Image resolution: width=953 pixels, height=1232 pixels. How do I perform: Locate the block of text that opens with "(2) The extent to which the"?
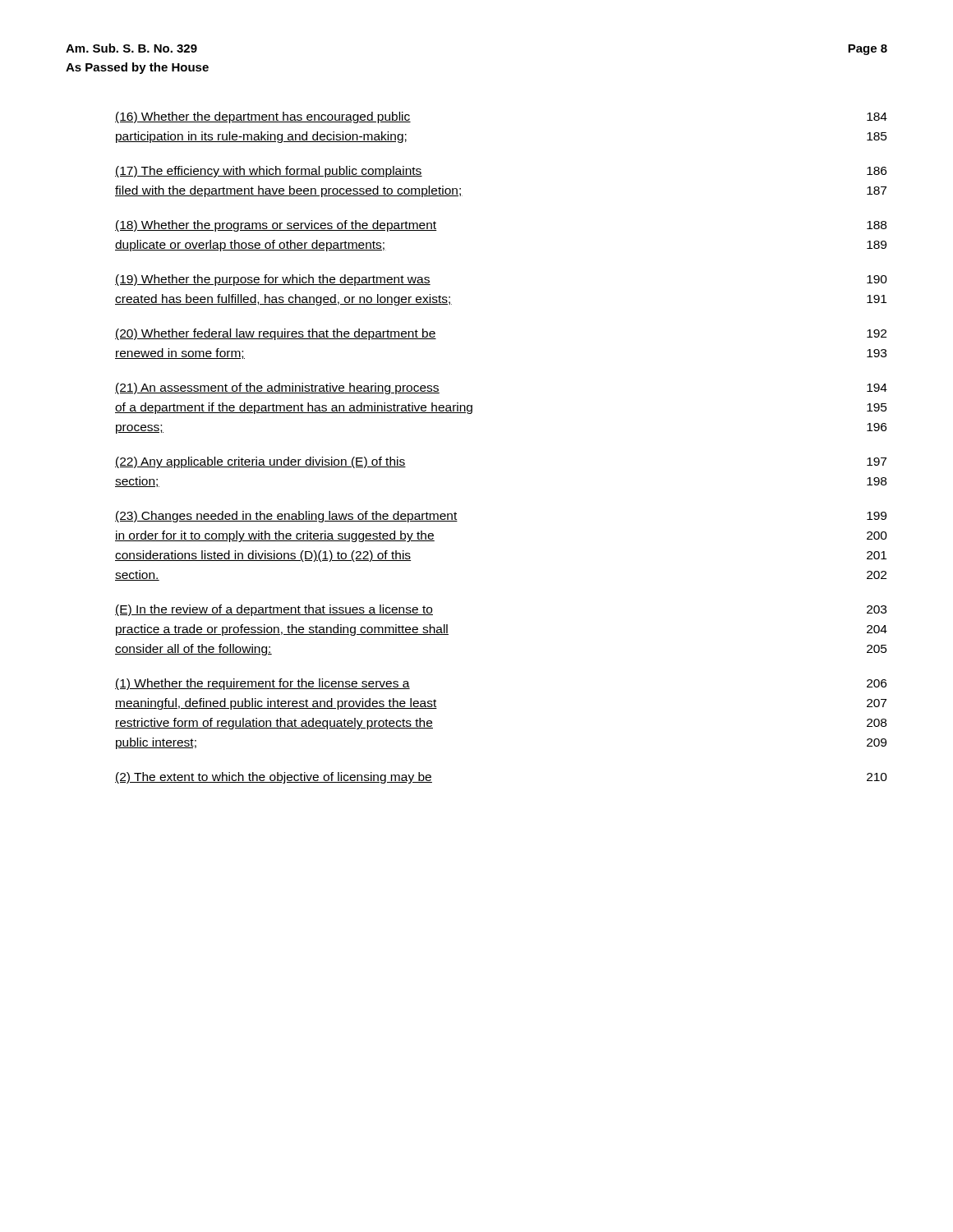338,777
